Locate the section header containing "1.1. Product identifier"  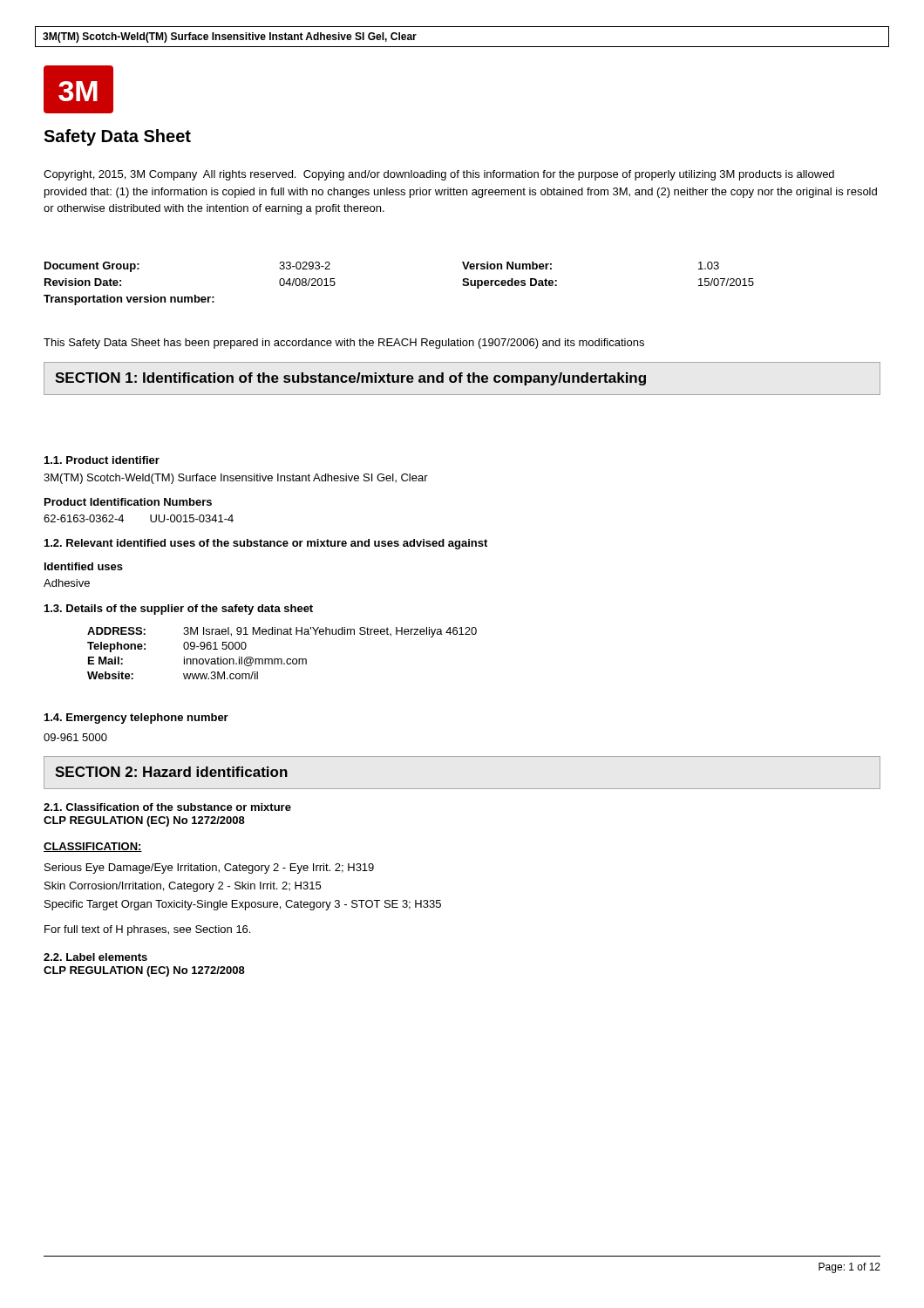102,460
